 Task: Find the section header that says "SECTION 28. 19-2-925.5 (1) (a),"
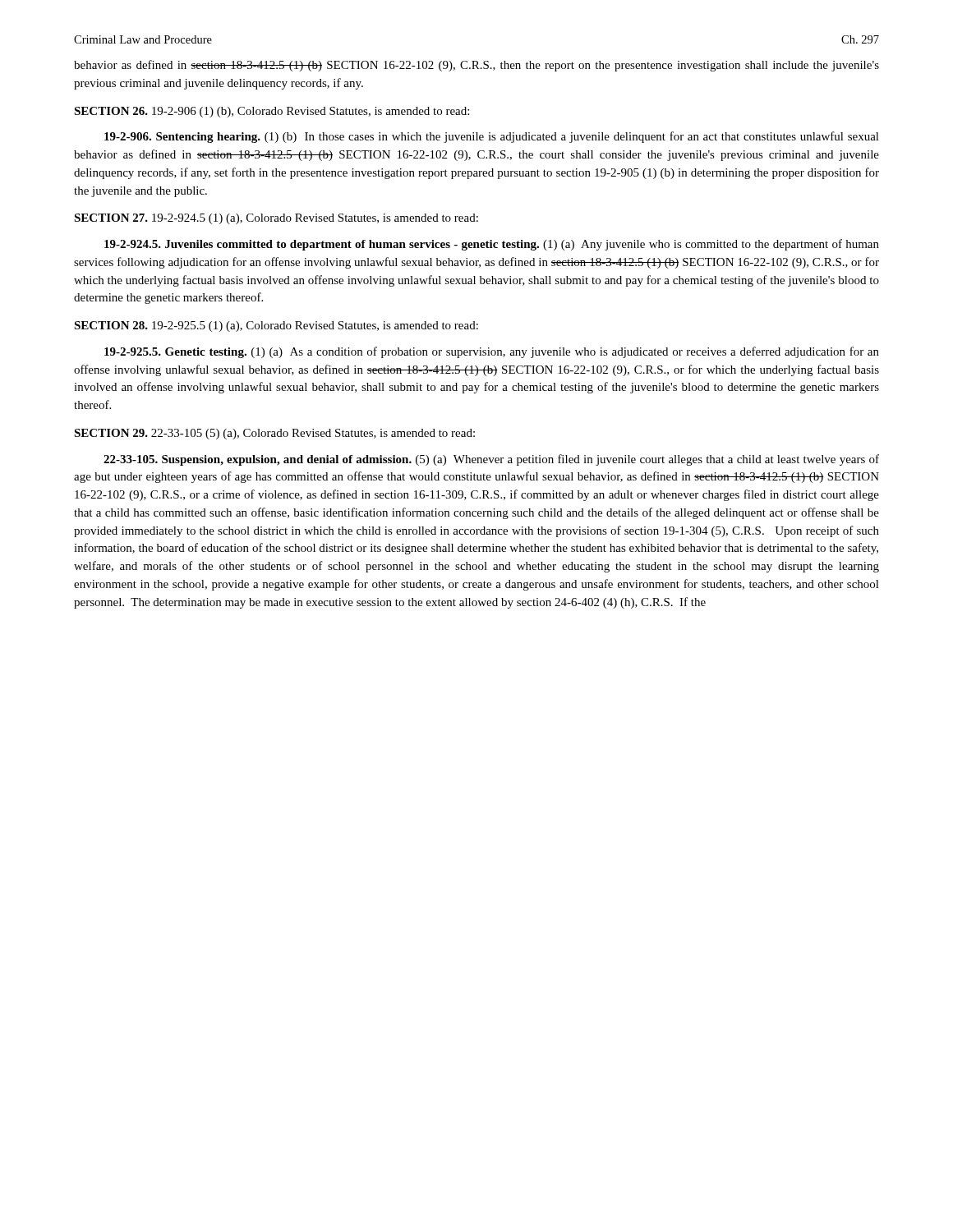point(476,326)
